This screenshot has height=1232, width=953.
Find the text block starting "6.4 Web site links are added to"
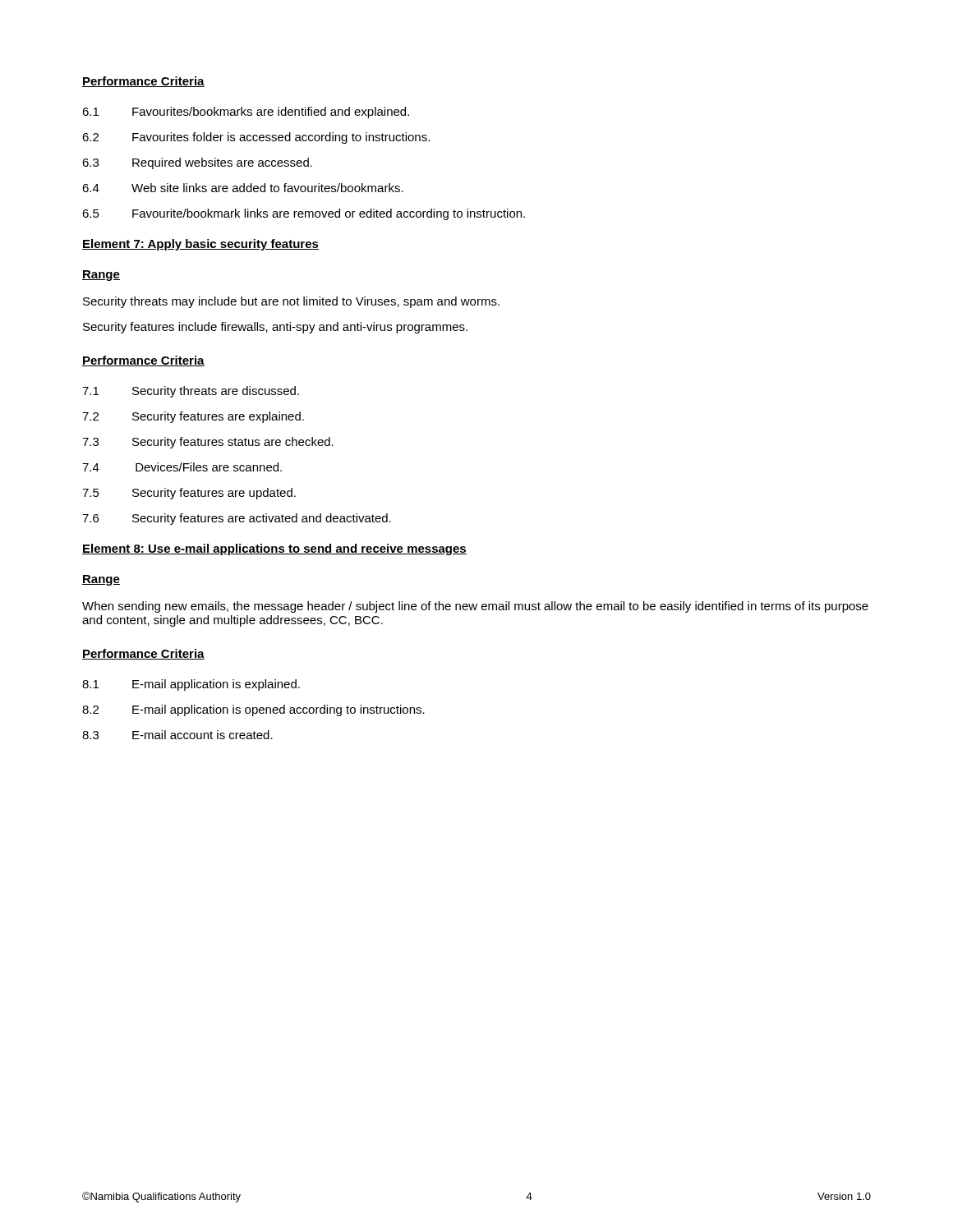pos(243,188)
